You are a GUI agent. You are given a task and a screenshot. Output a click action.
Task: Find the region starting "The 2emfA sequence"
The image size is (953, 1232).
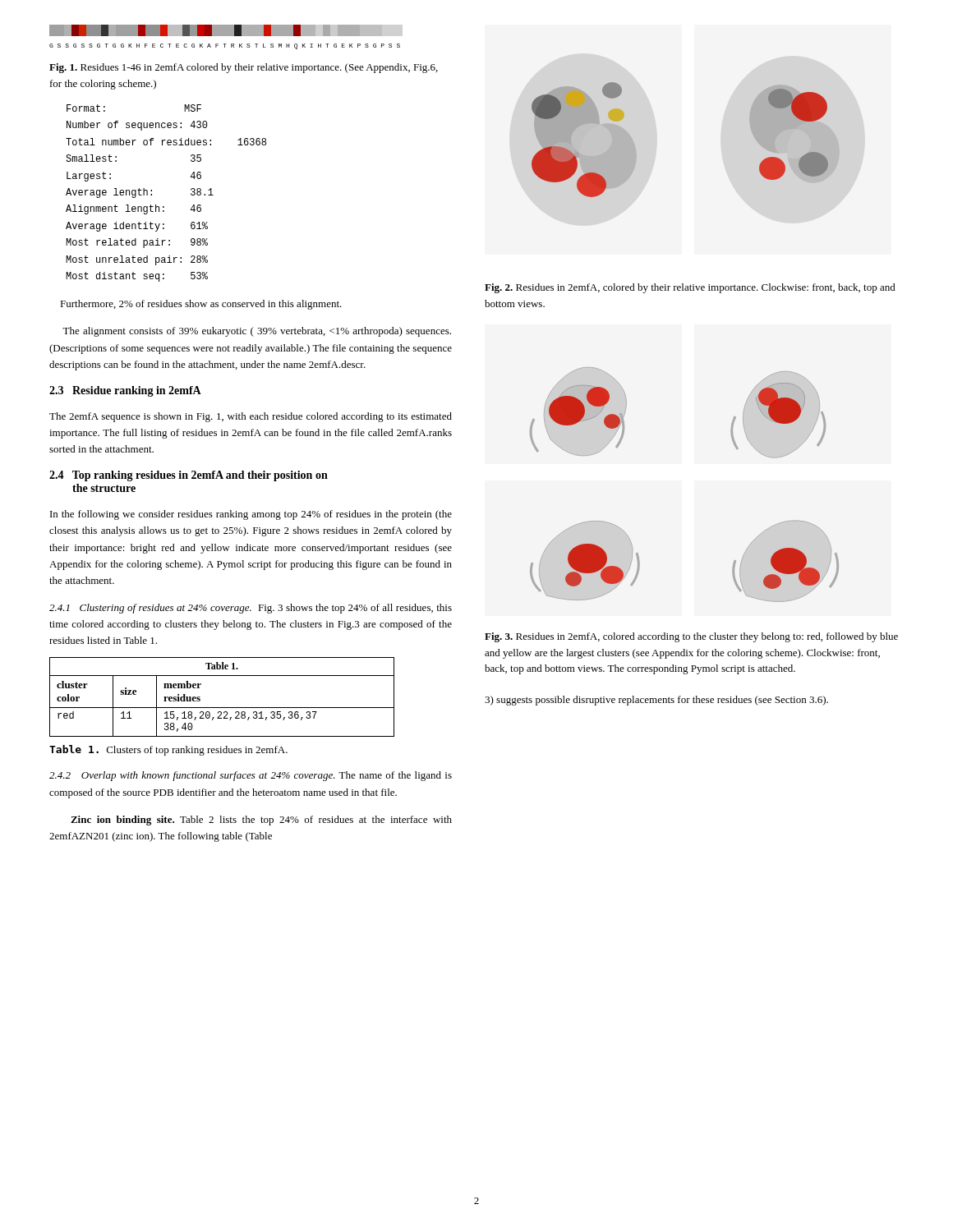click(251, 433)
